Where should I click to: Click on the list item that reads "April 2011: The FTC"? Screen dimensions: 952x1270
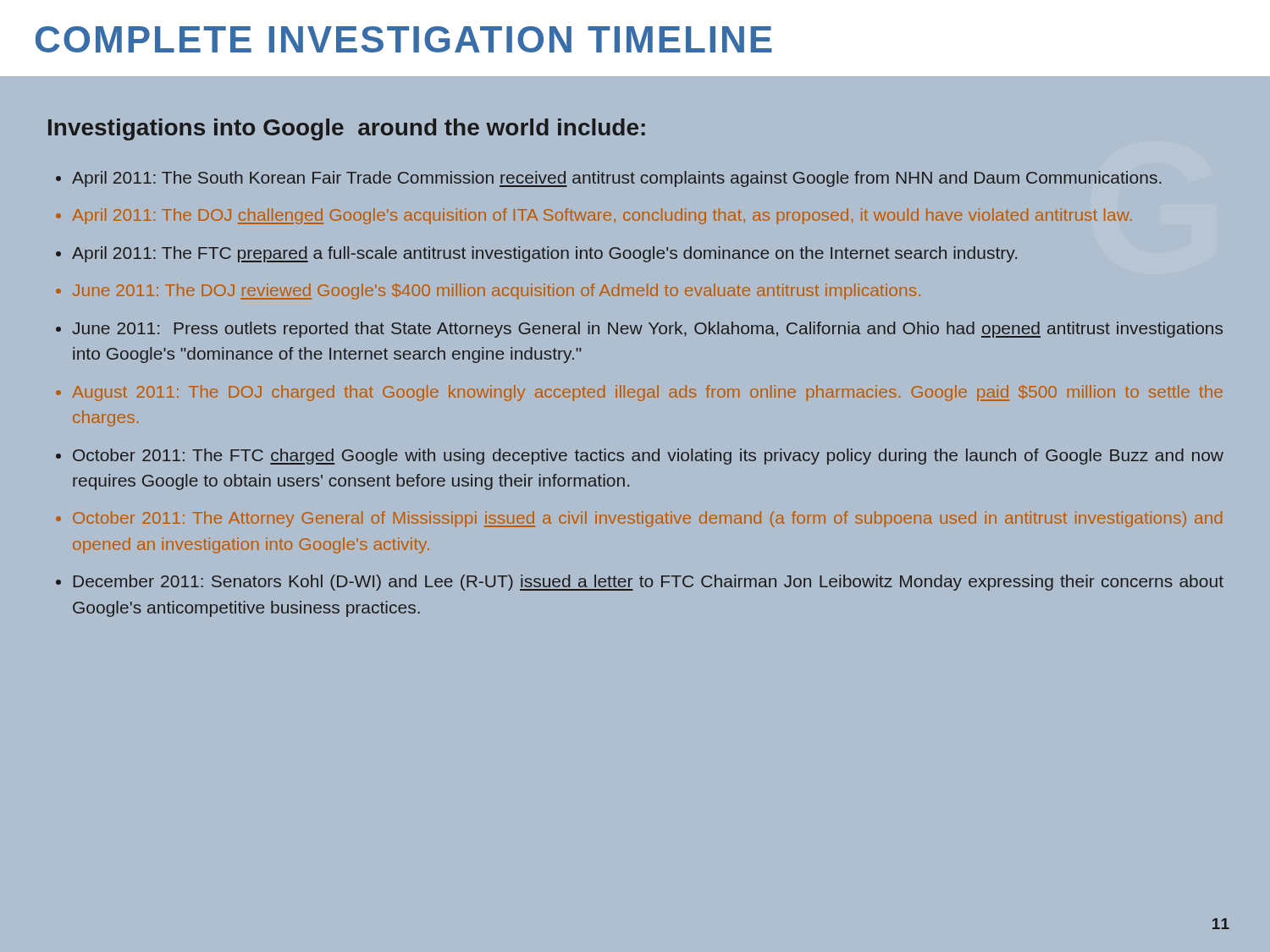pyautogui.click(x=545, y=252)
